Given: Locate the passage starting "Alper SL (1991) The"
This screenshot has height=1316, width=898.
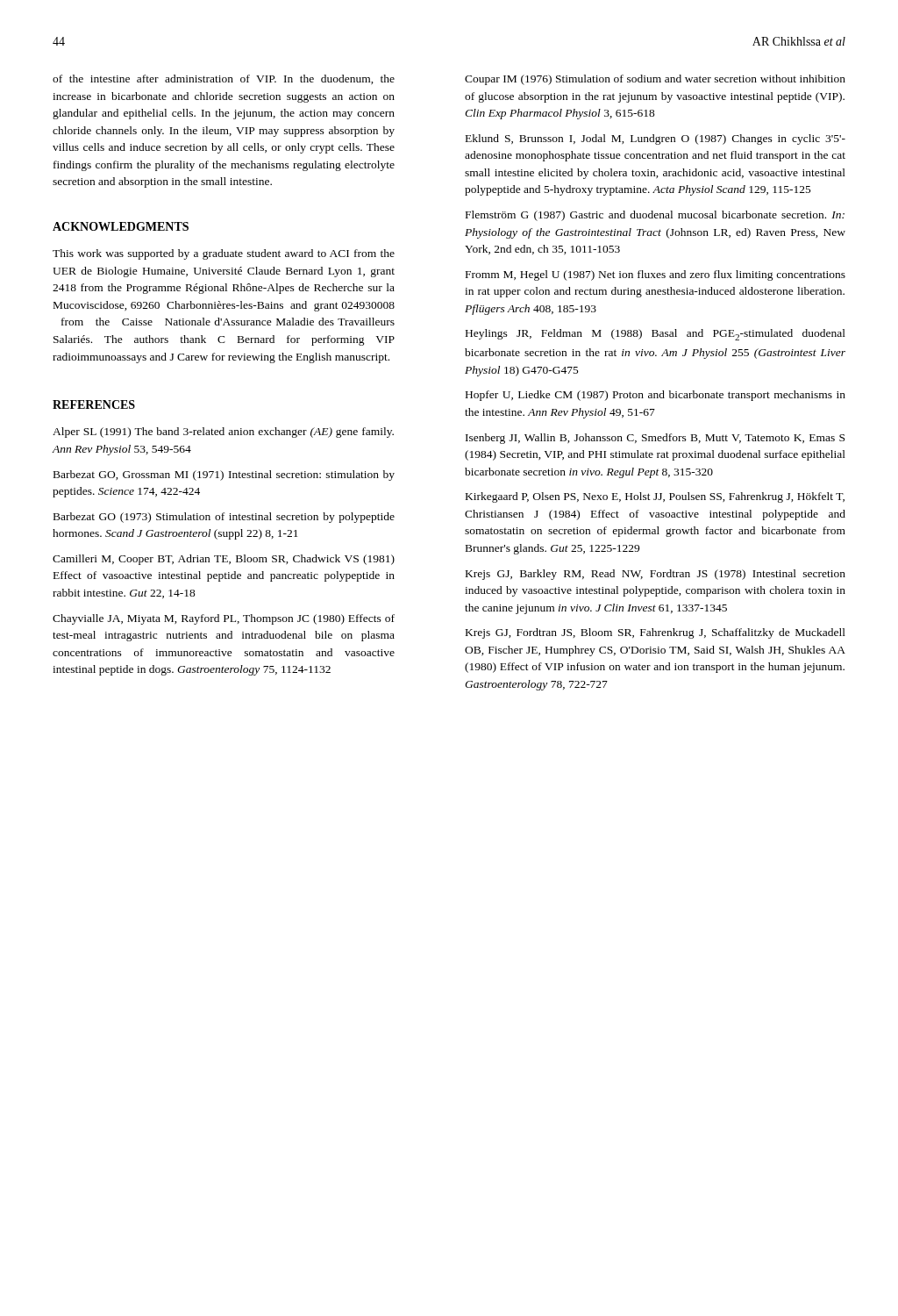Looking at the screenshot, I should (224, 440).
